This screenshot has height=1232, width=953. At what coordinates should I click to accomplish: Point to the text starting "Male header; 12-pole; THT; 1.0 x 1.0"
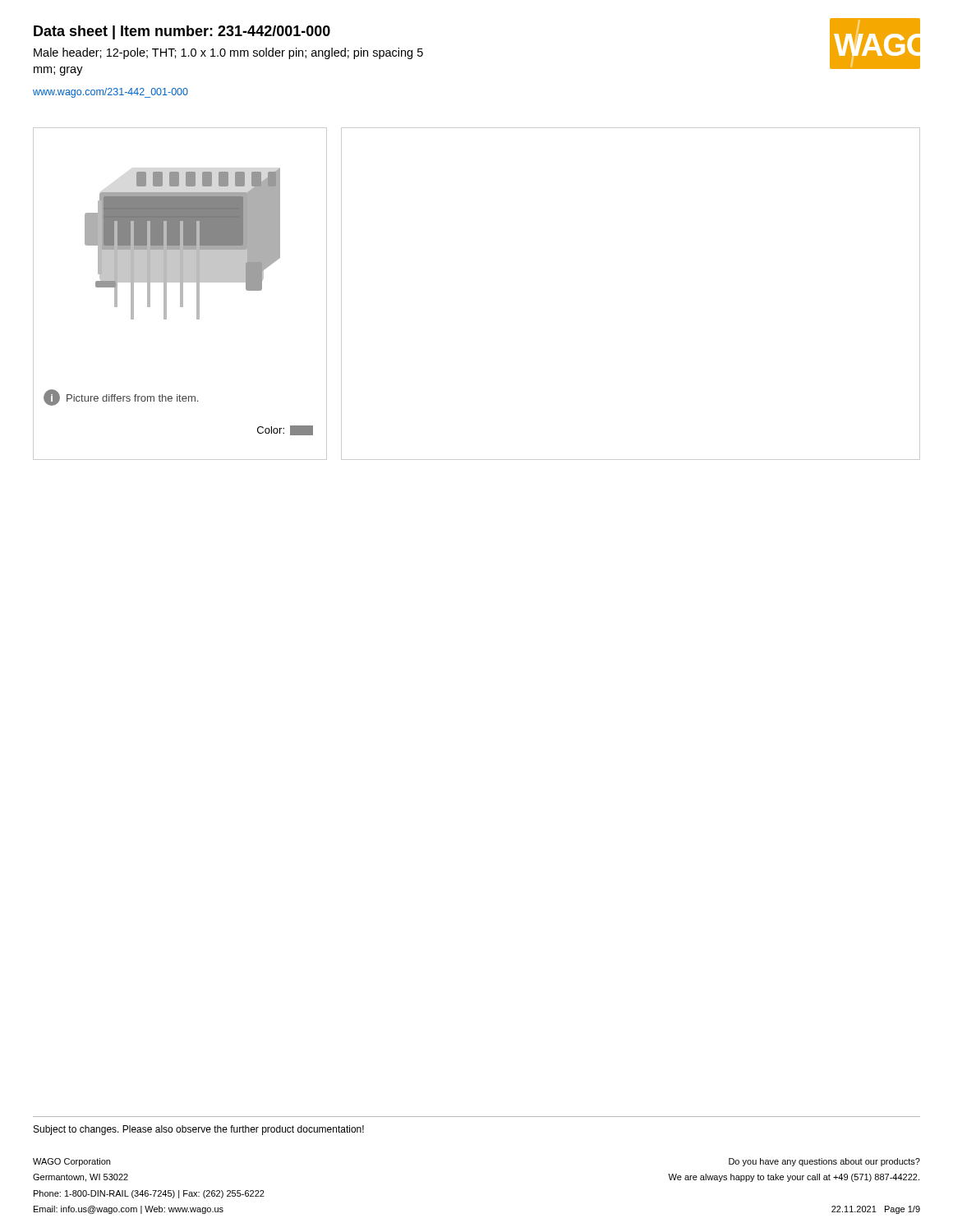(228, 61)
